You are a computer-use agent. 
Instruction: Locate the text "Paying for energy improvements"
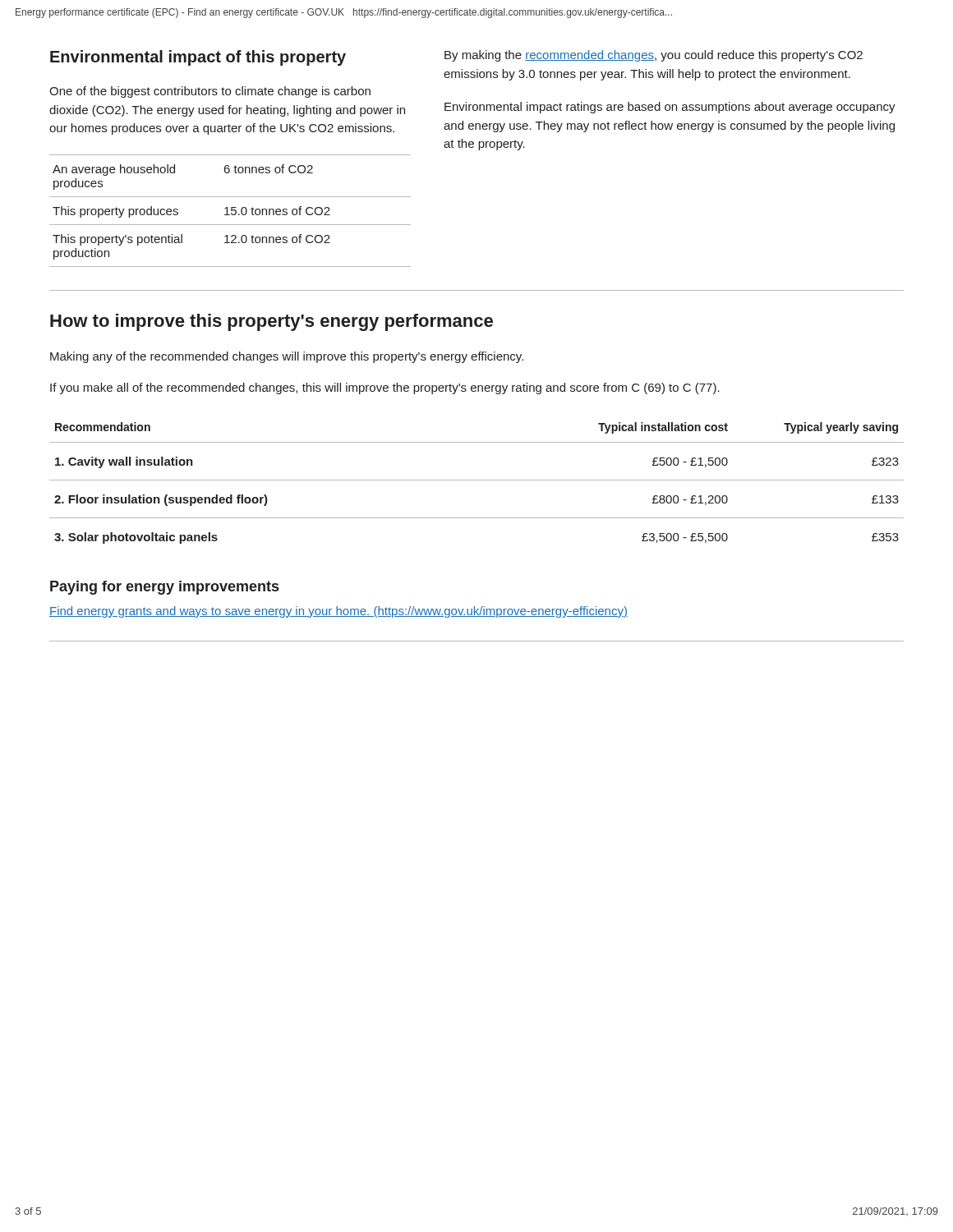pos(164,586)
